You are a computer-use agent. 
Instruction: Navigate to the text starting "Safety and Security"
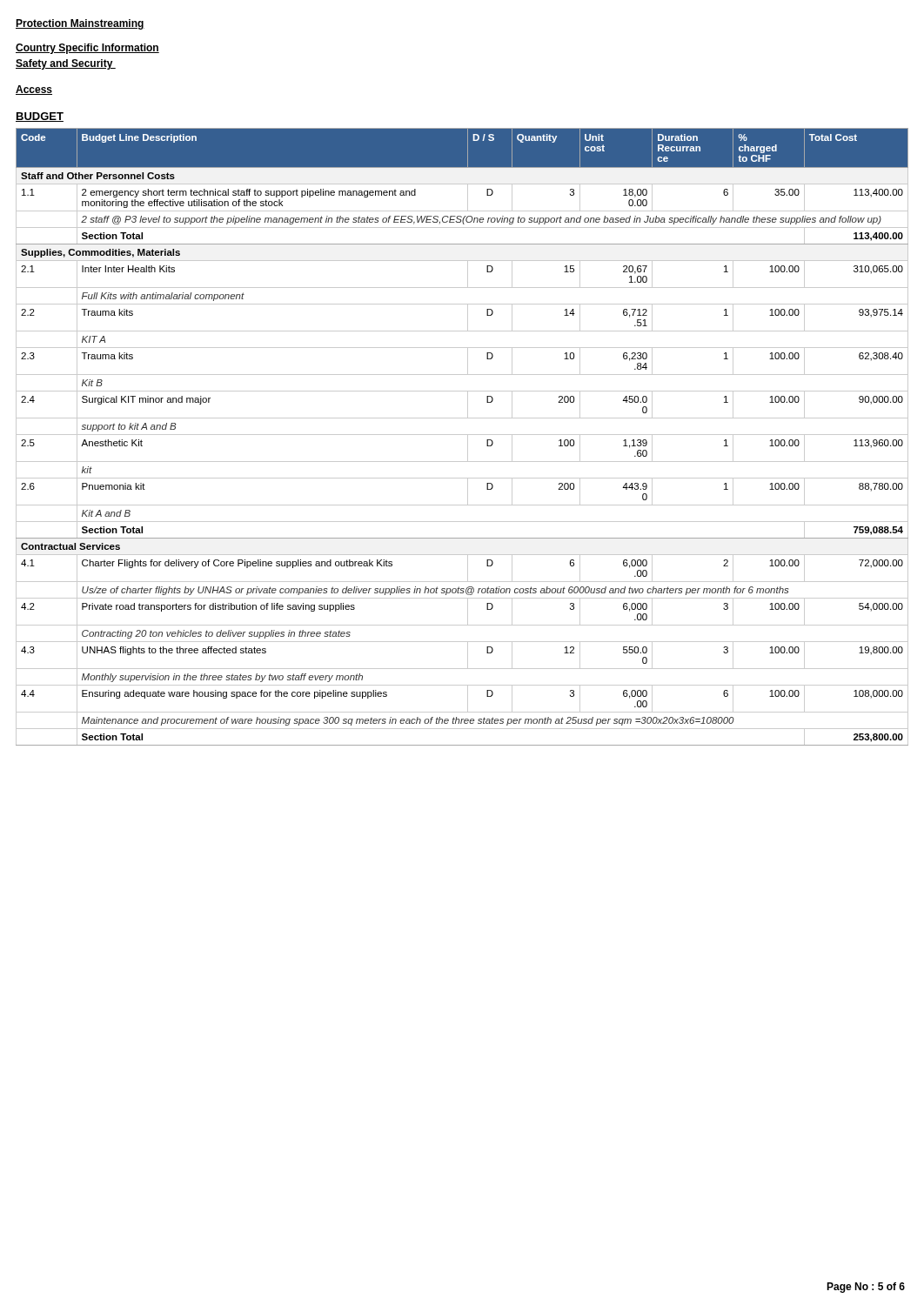pyautogui.click(x=66, y=63)
